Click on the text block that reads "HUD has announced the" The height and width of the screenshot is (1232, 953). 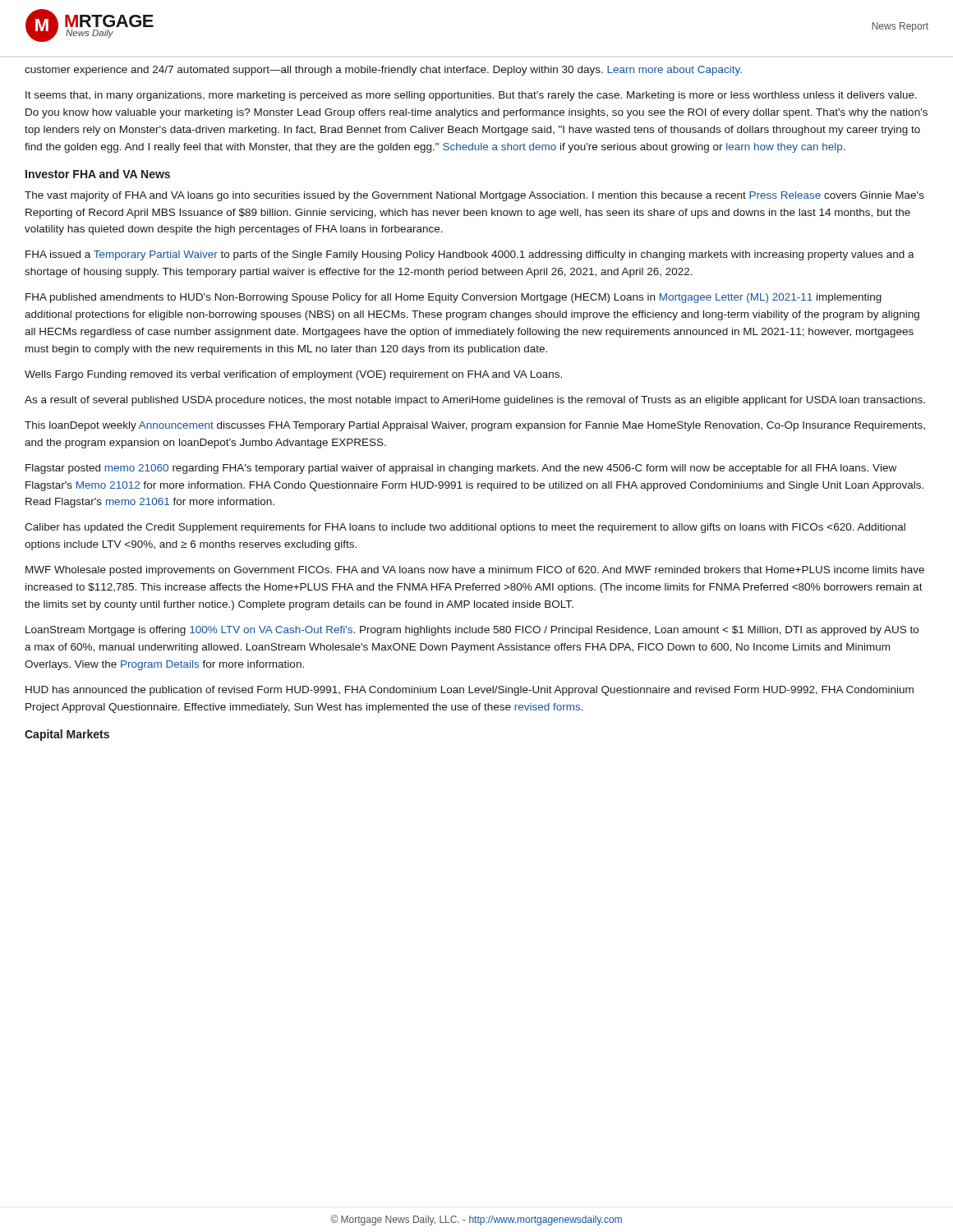click(469, 698)
